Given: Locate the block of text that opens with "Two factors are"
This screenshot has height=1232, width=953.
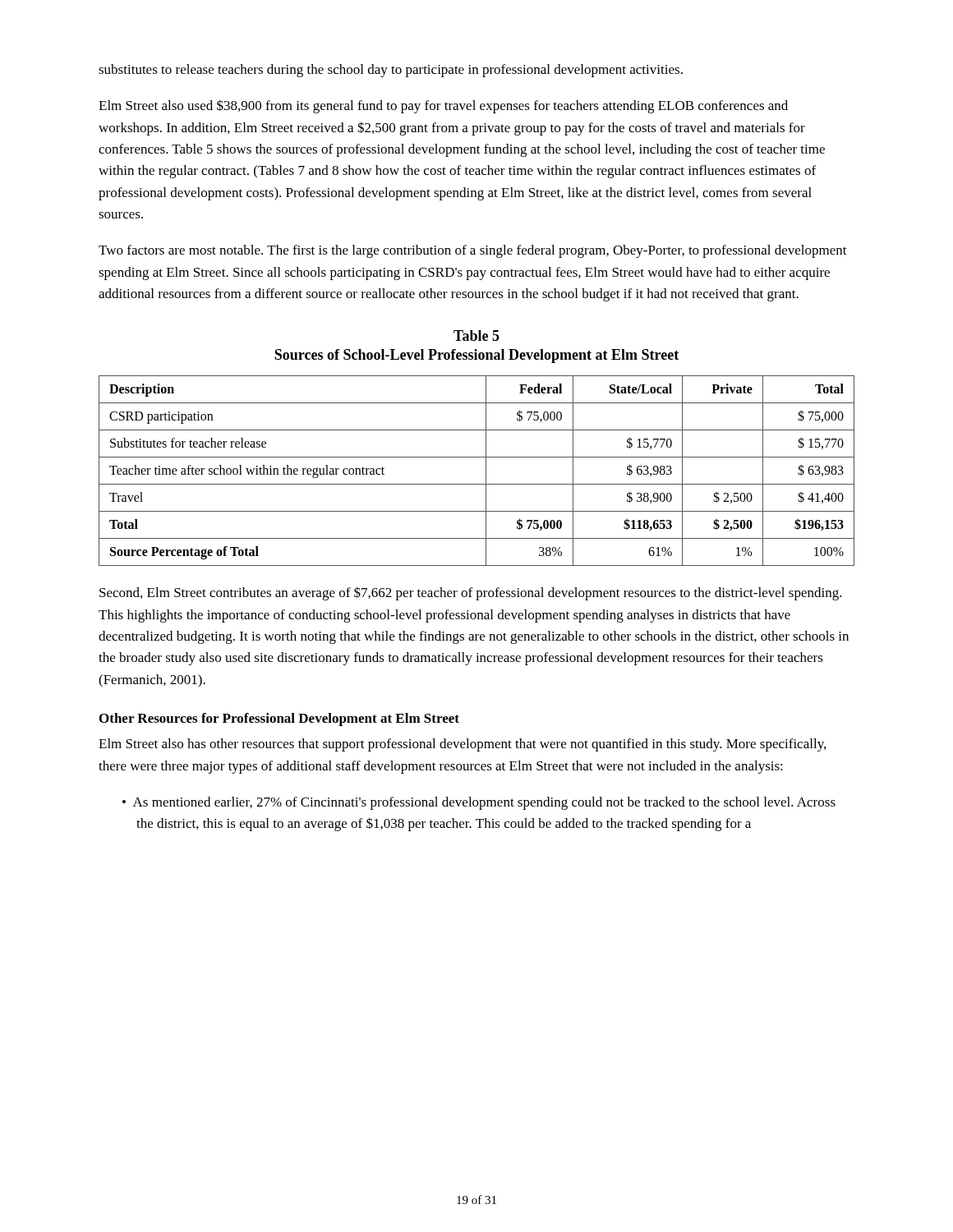Looking at the screenshot, I should tap(473, 272).
